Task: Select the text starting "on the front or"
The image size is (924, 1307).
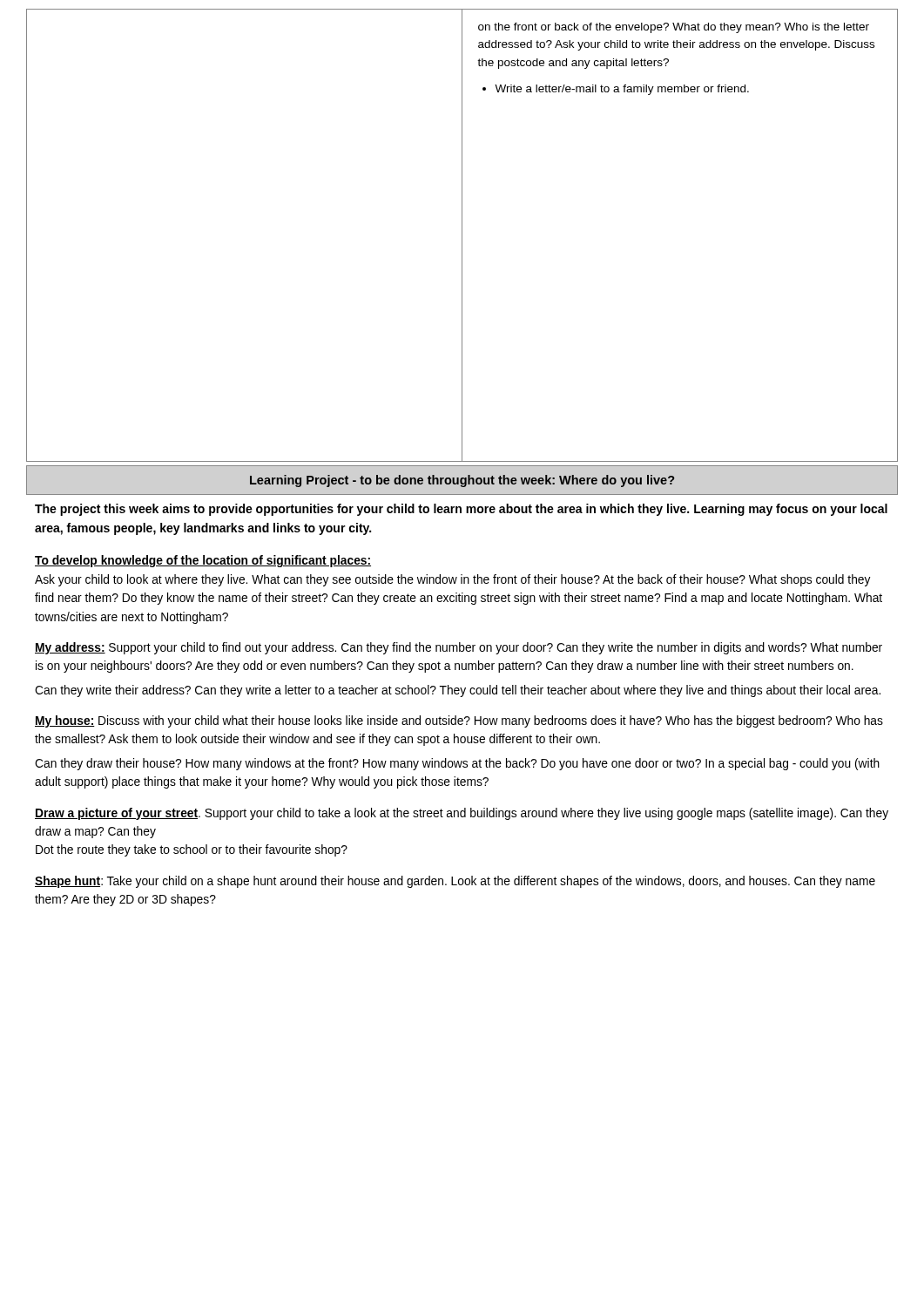Action: point(676,44)
